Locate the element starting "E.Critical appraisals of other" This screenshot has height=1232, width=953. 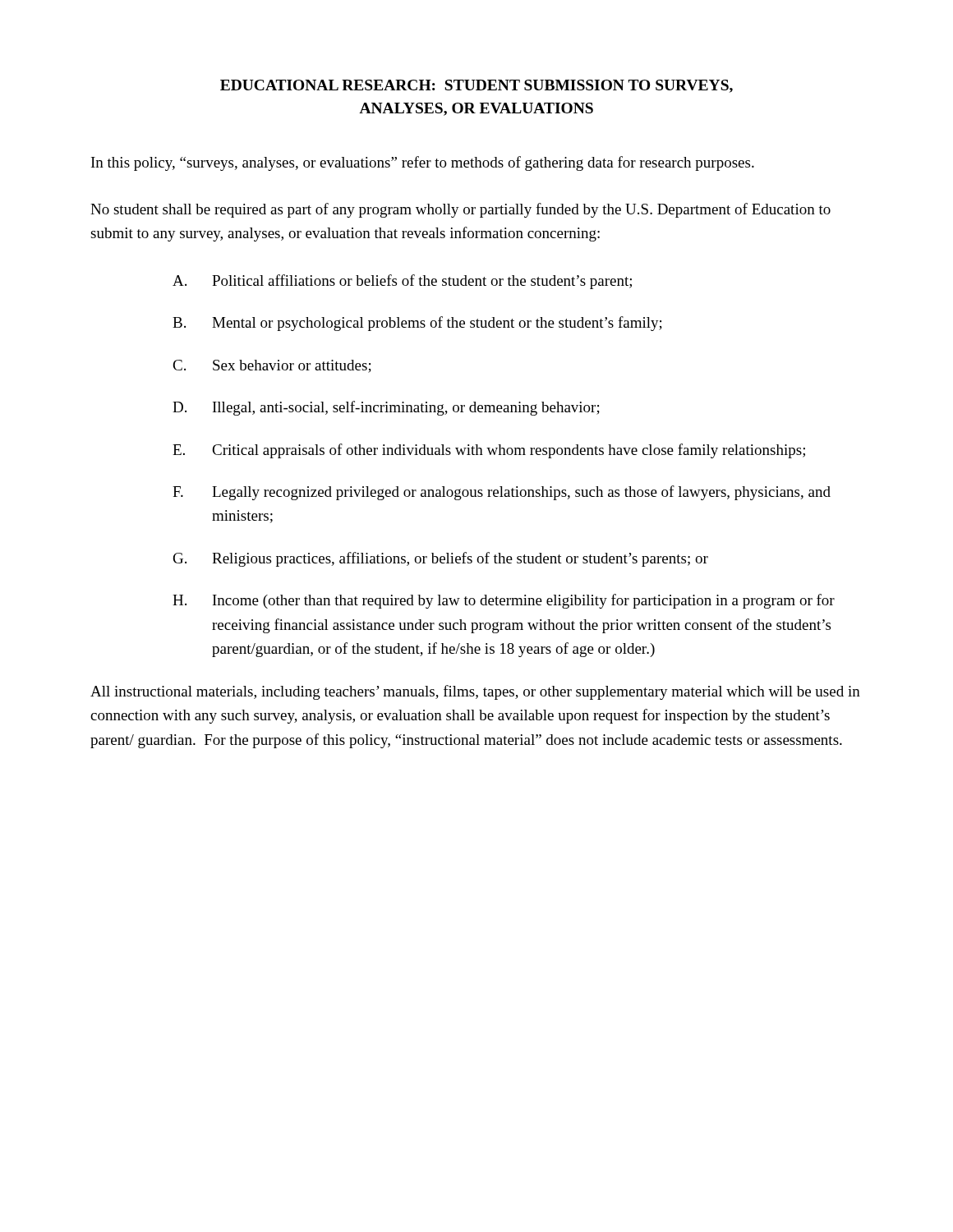516,450
